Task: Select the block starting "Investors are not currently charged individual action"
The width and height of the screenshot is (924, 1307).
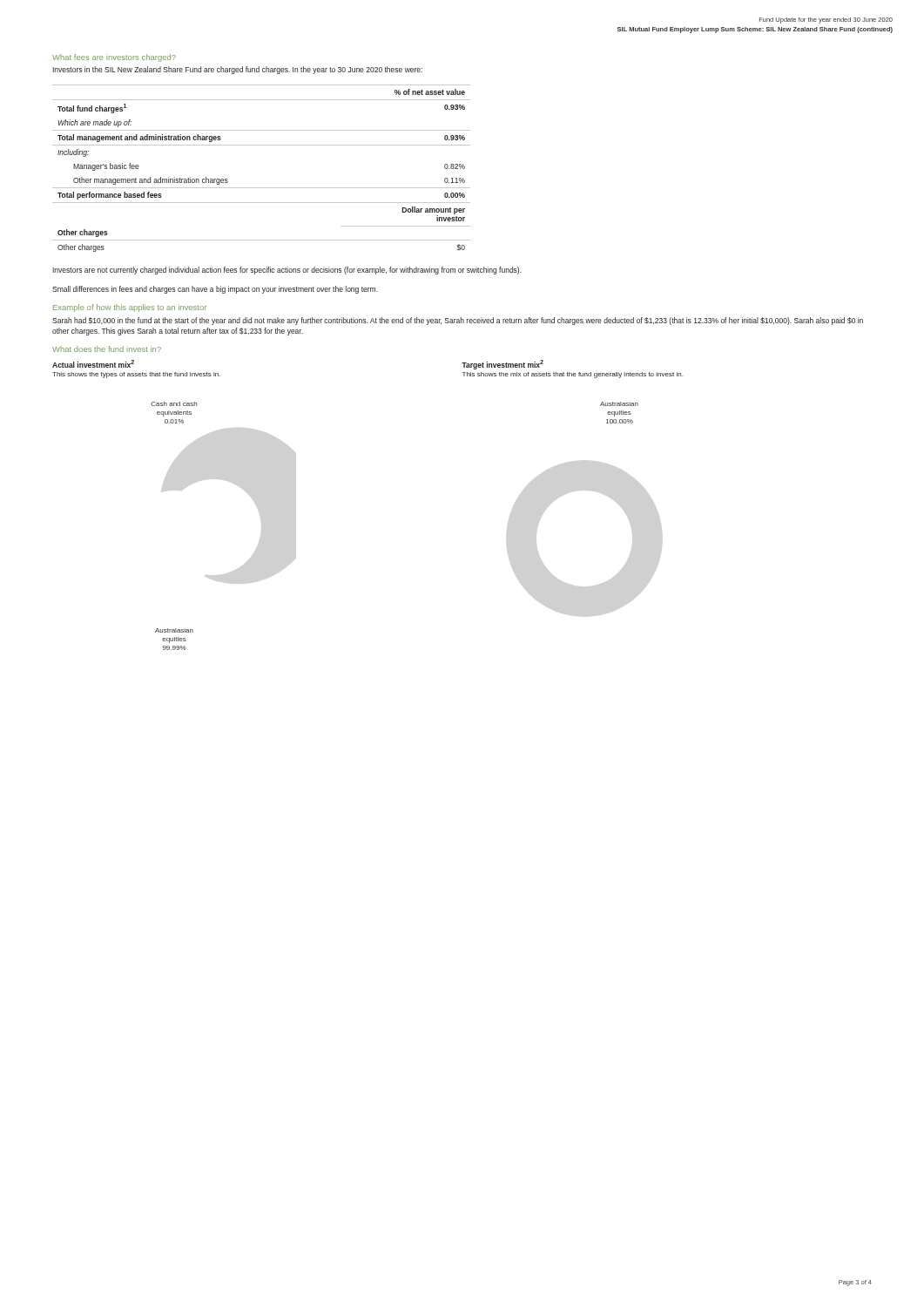Action: tap(287, 270)
